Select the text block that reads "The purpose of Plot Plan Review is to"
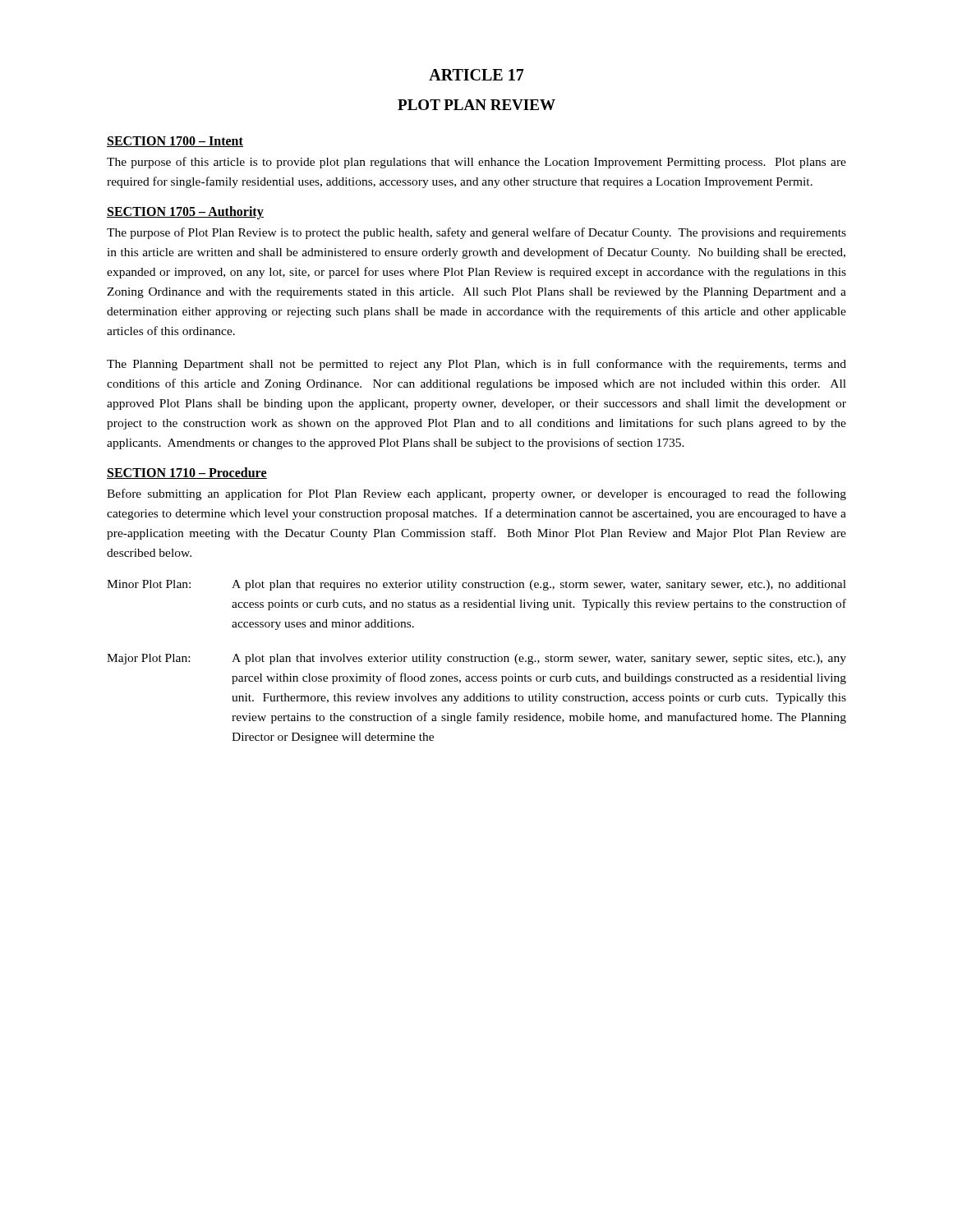 point(476,281)
